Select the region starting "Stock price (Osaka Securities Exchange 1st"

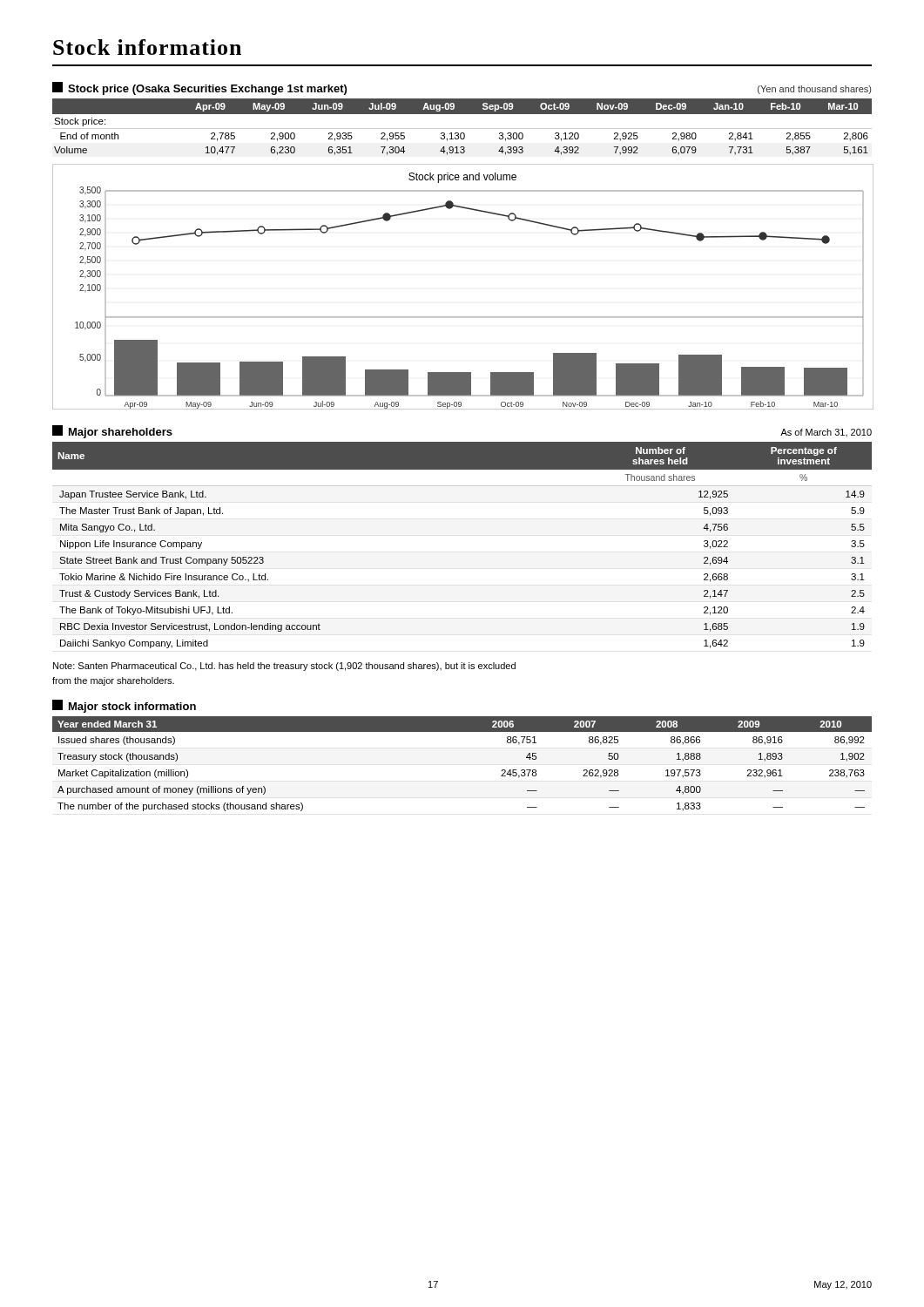(x=462, y=88)
